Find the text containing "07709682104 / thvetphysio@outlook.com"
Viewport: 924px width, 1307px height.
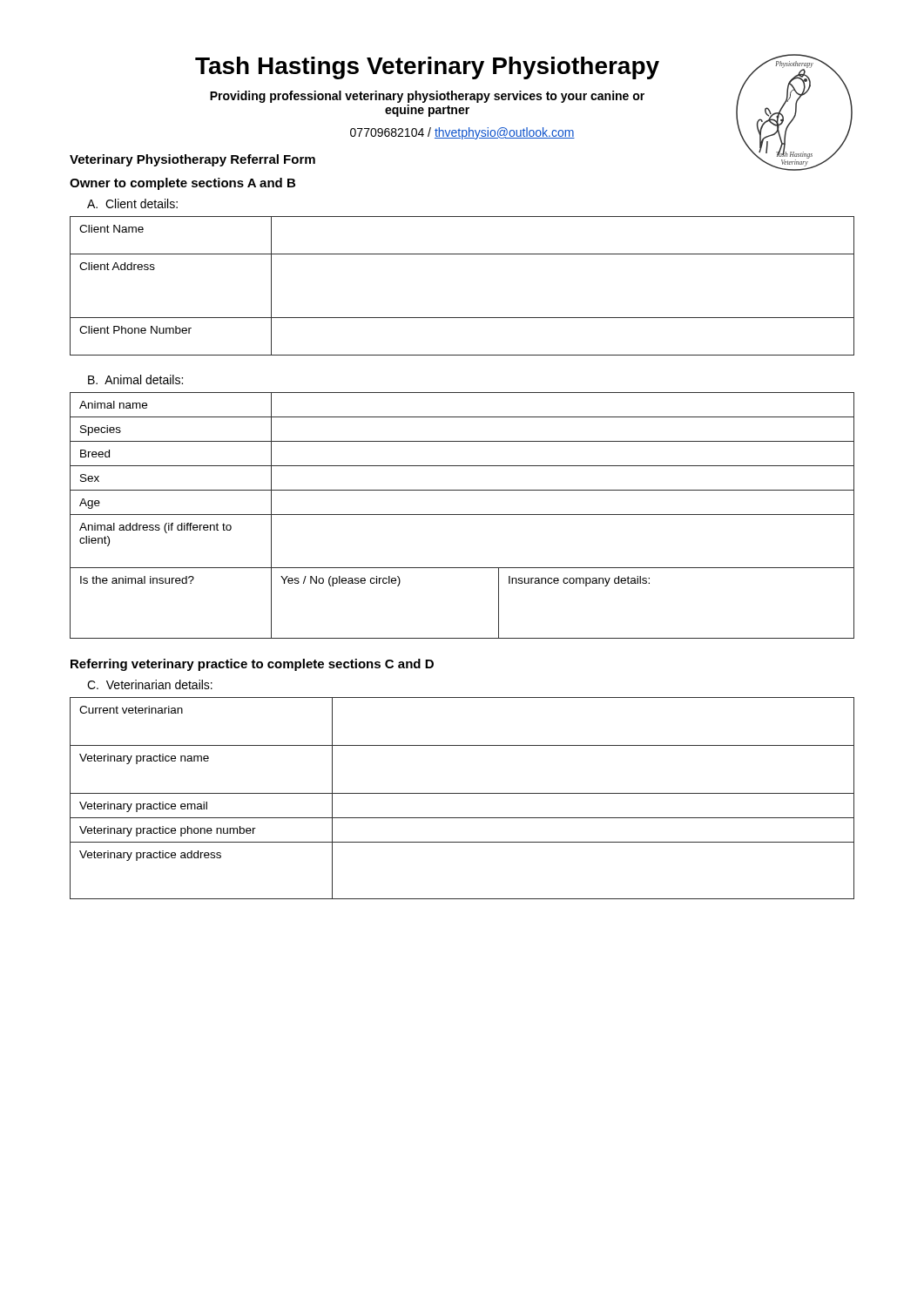tap(462, 132)
